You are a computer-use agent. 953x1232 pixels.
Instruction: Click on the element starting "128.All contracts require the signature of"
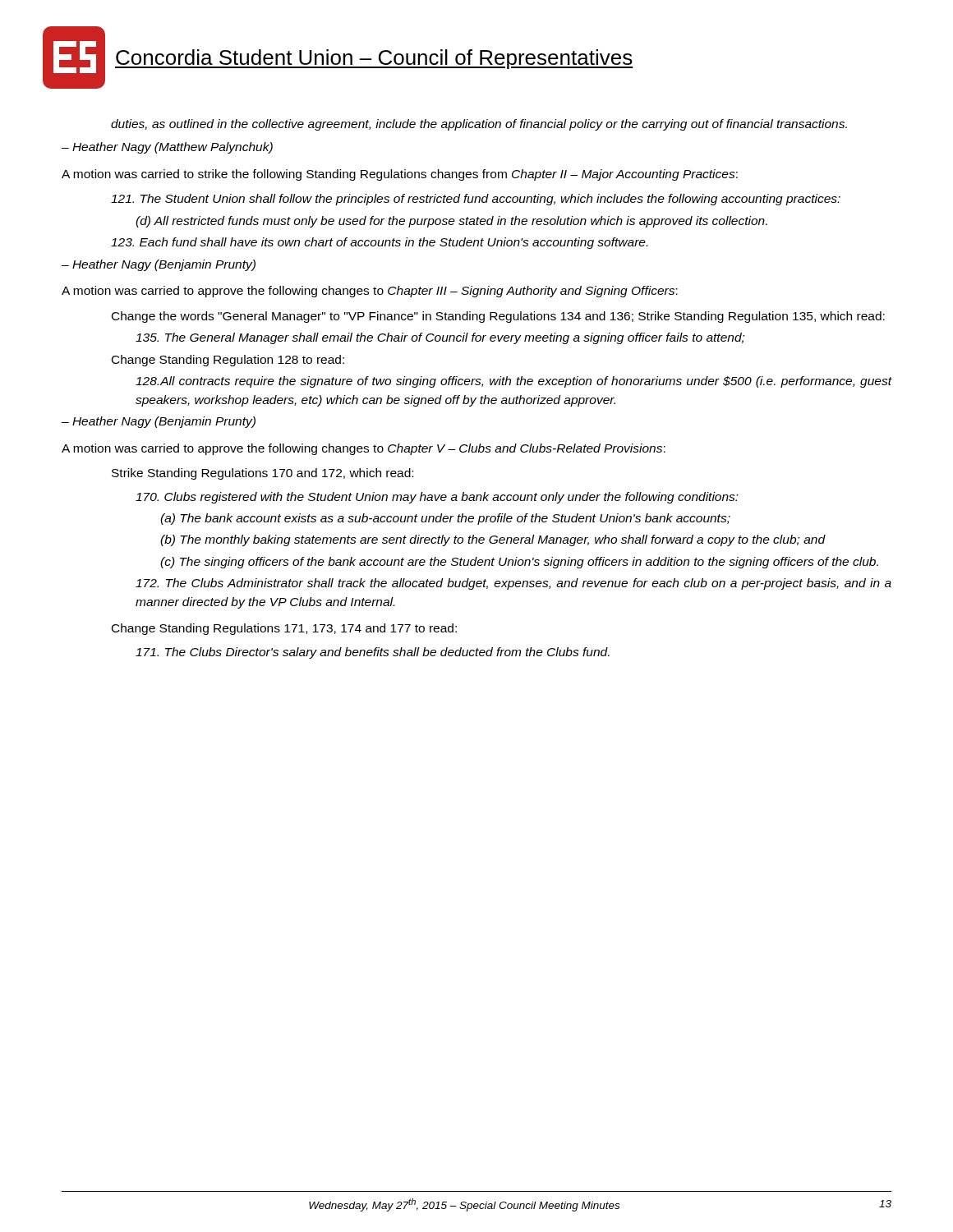point(513,390)
